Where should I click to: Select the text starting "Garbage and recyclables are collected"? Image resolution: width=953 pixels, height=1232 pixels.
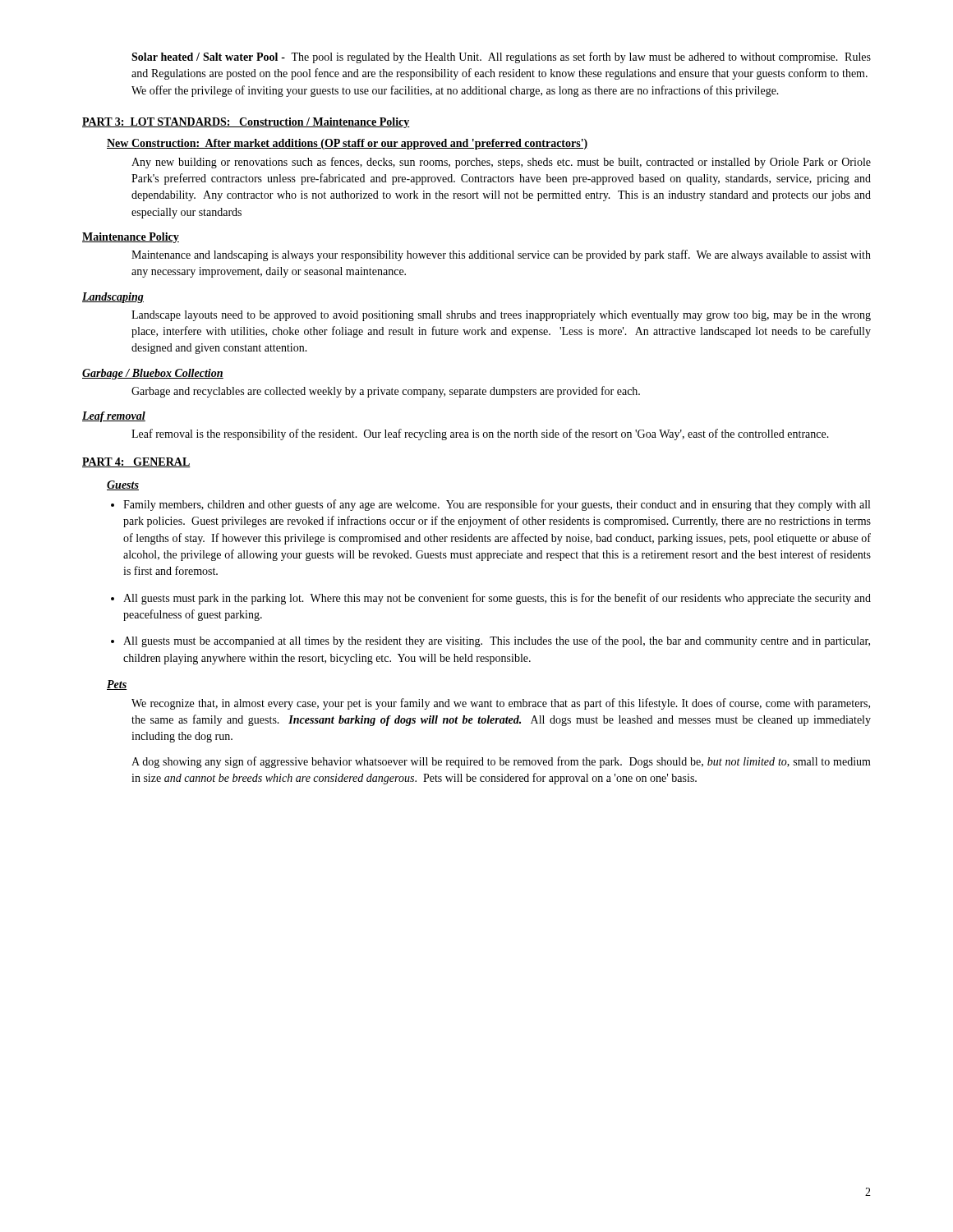(x=501, y=392)
